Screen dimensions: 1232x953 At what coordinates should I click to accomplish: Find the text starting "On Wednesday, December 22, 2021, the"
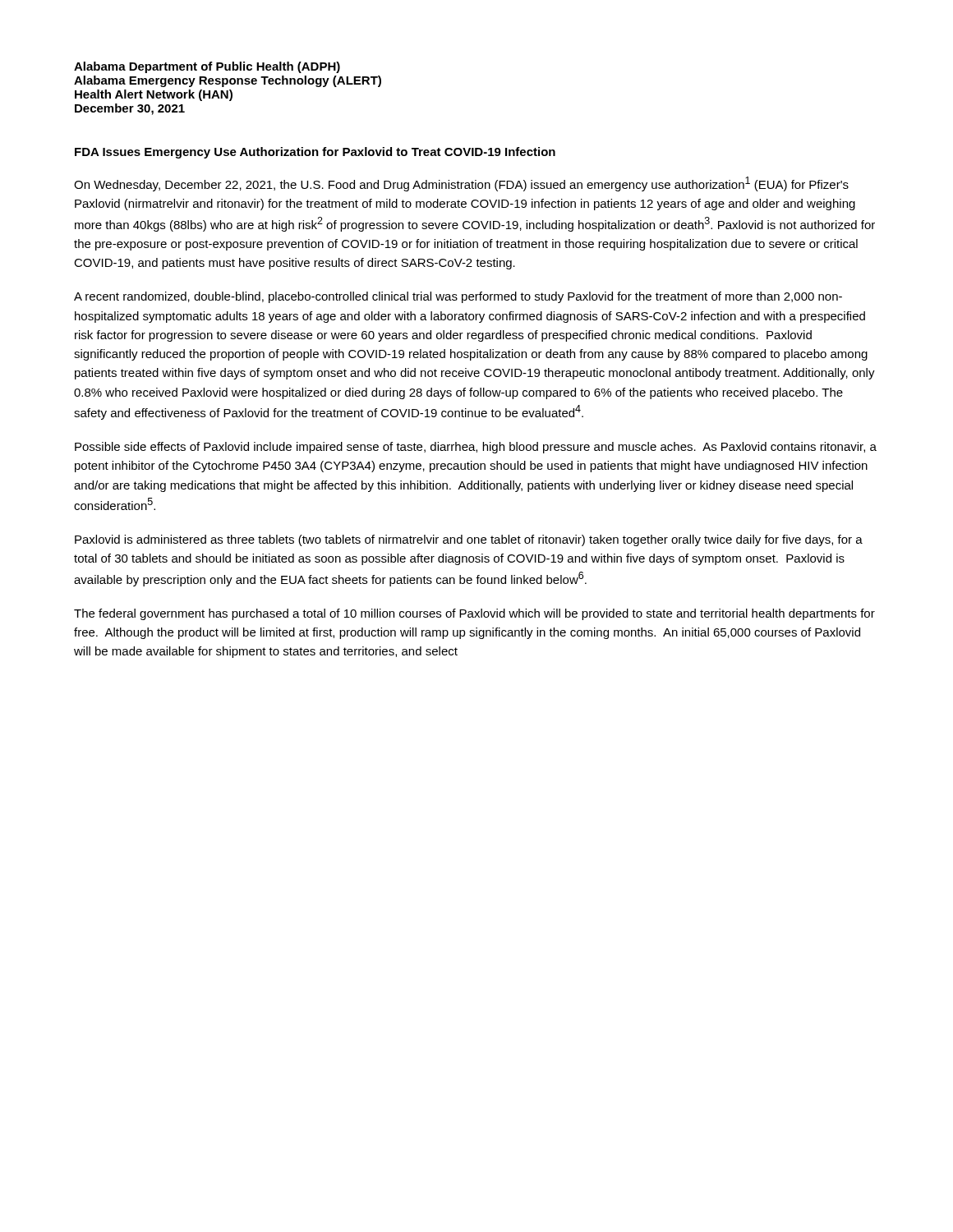click(x=475, y=222)
